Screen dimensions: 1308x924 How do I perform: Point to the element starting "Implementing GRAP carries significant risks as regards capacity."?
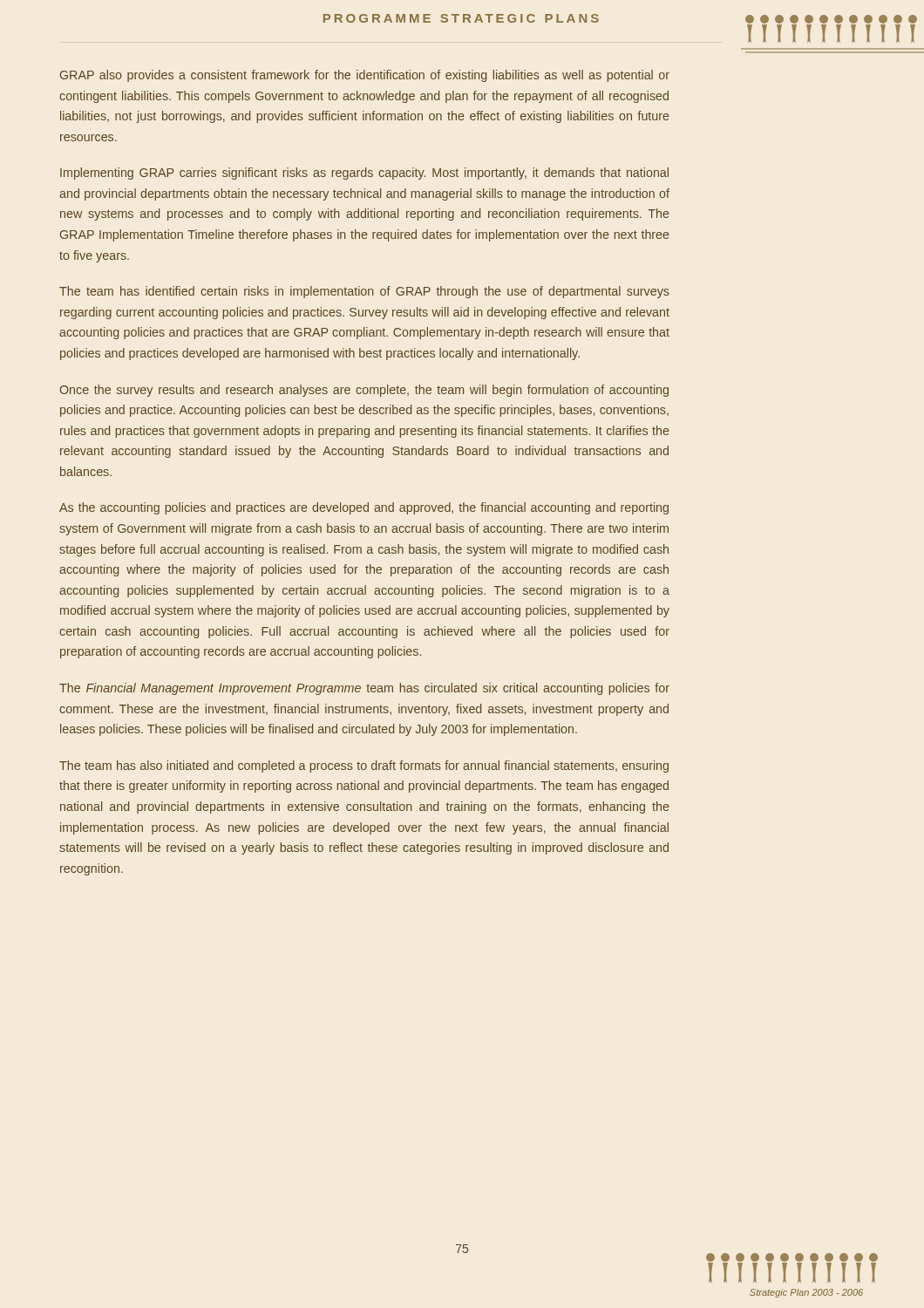(x=364, y=214)
